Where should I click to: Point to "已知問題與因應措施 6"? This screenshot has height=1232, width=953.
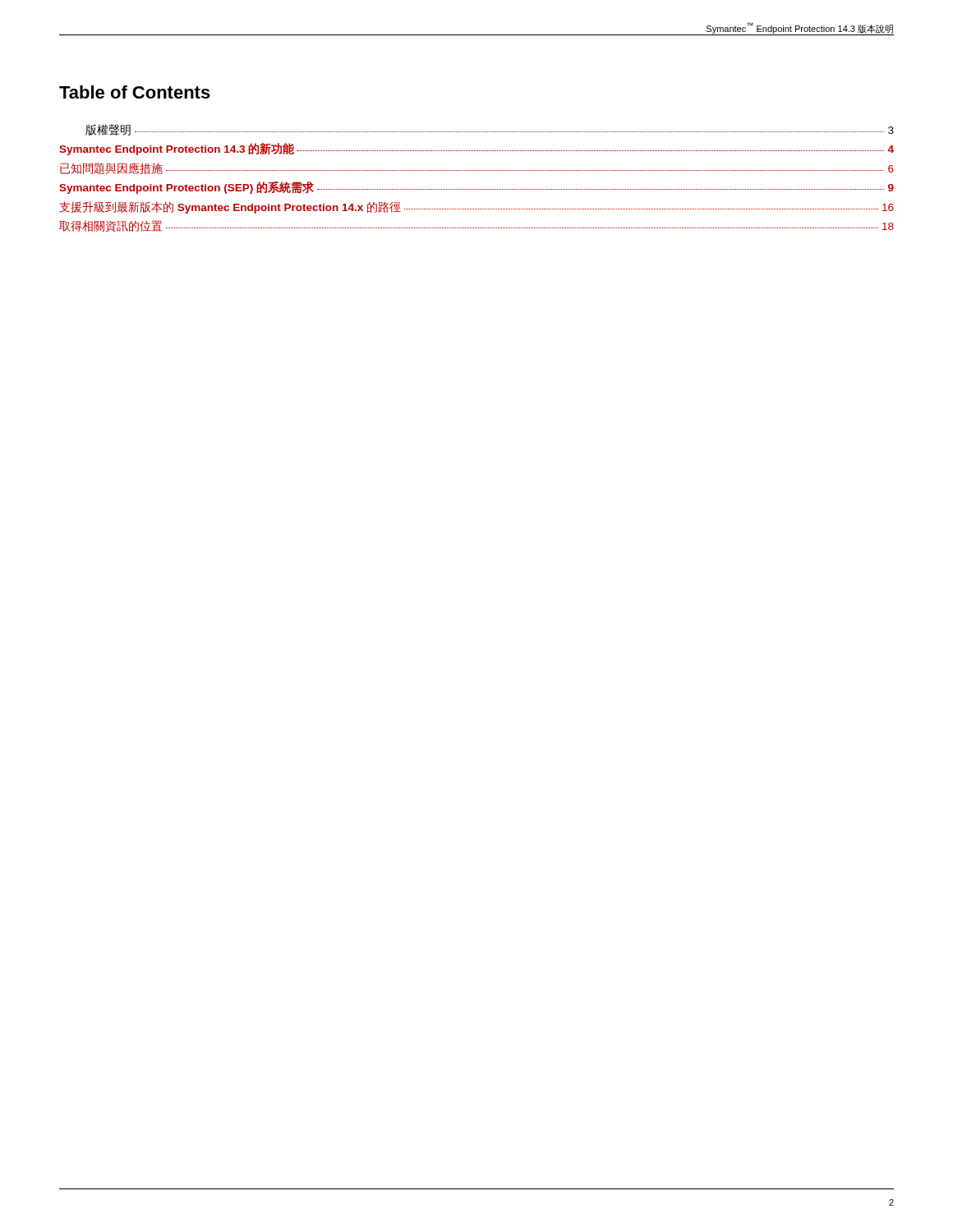476,168
